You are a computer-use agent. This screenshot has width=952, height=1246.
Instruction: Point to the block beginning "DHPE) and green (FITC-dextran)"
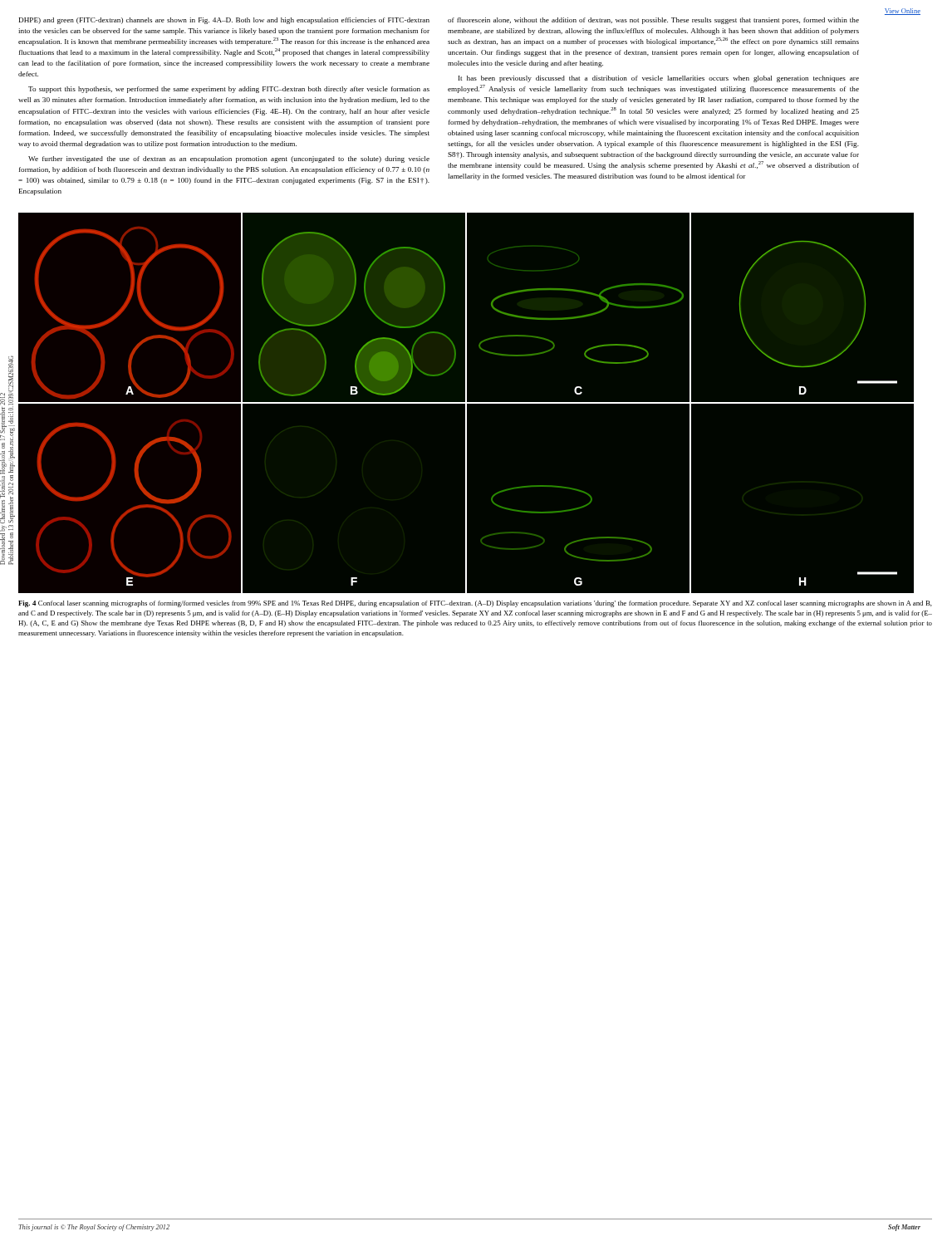224,106
